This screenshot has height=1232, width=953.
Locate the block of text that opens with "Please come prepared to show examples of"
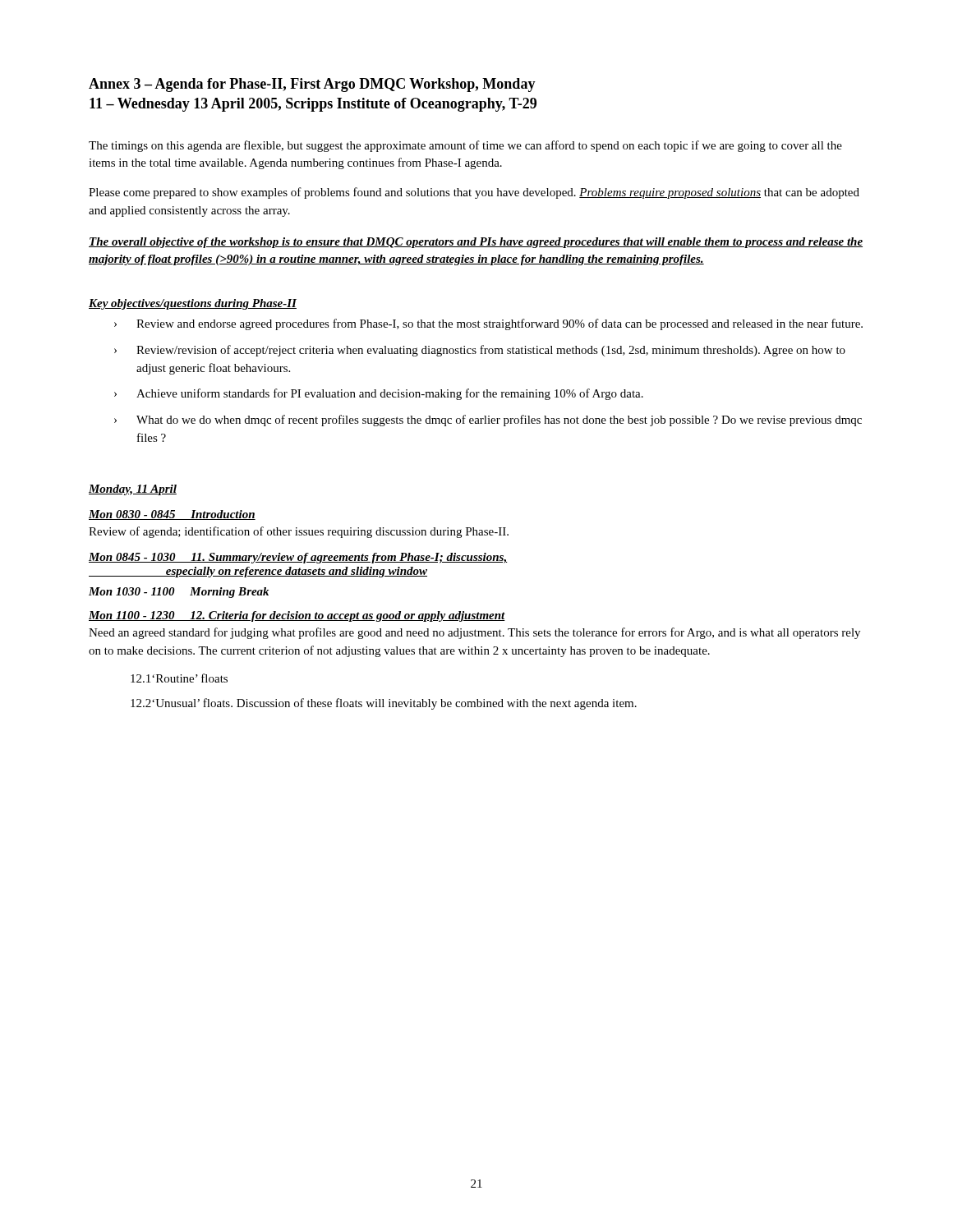(474, 201)
